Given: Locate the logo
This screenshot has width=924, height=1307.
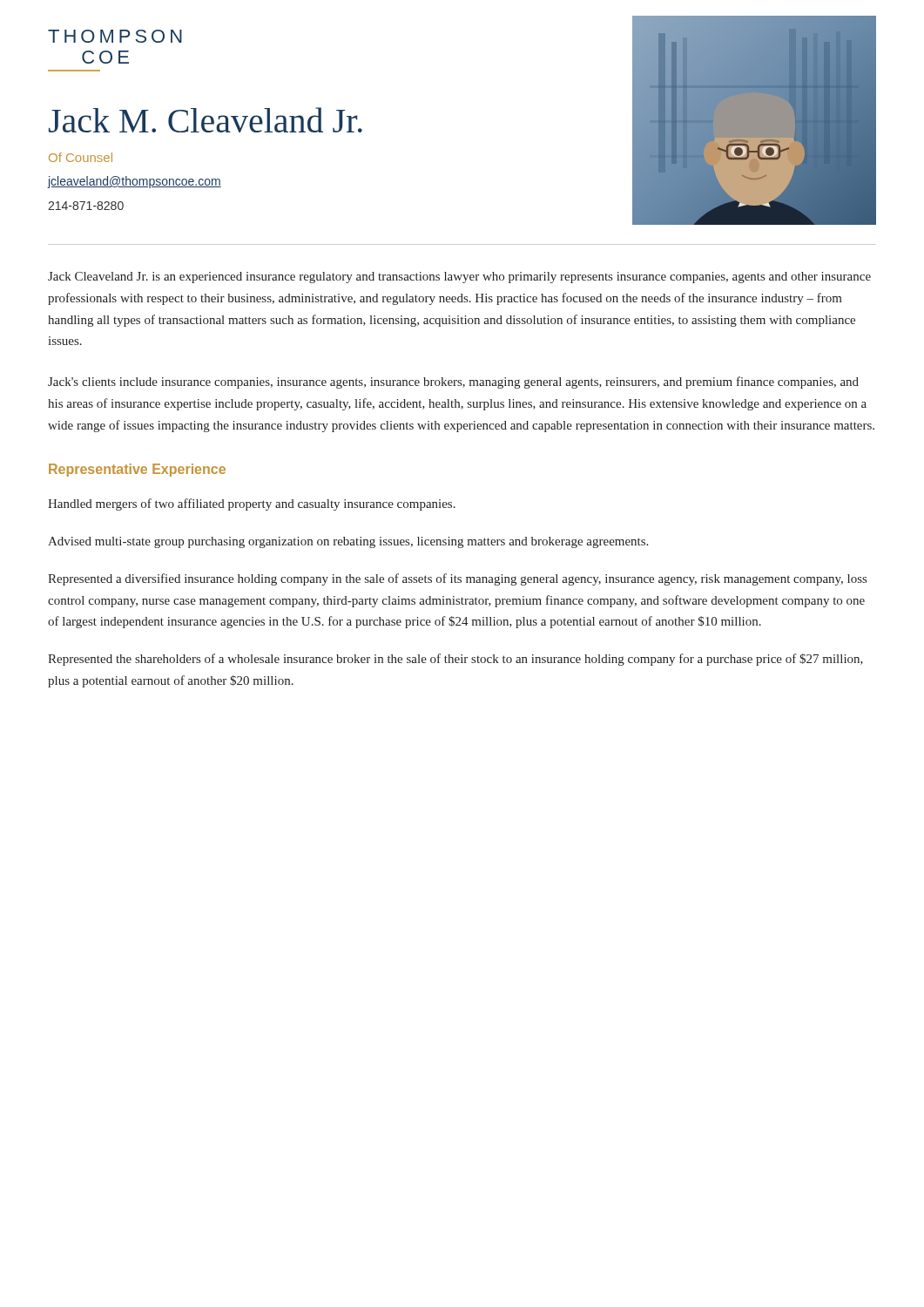Looking at the screenshot, I should point(117,49).
